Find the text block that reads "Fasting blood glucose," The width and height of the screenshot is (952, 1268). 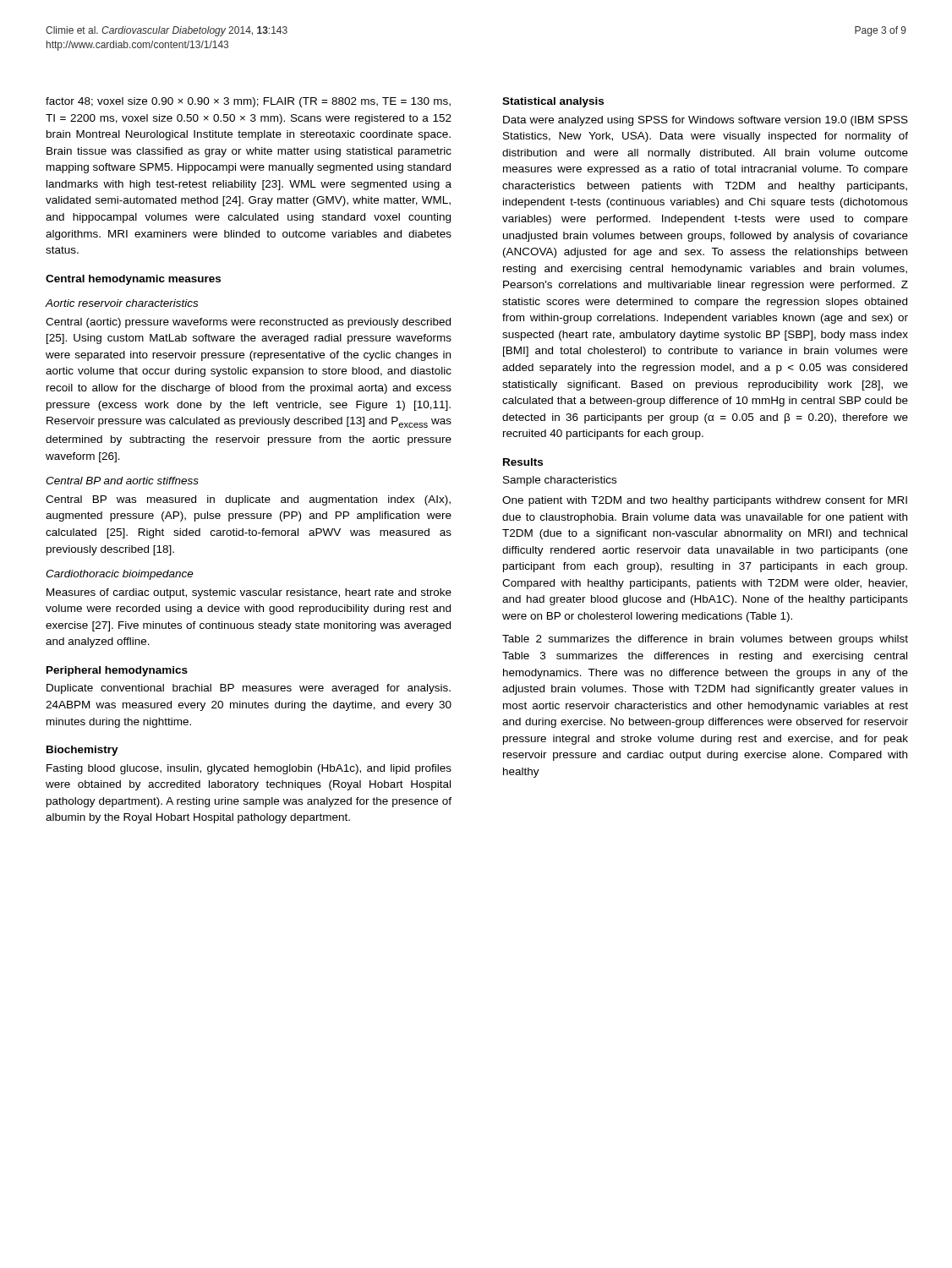click(x=249, y=793)
